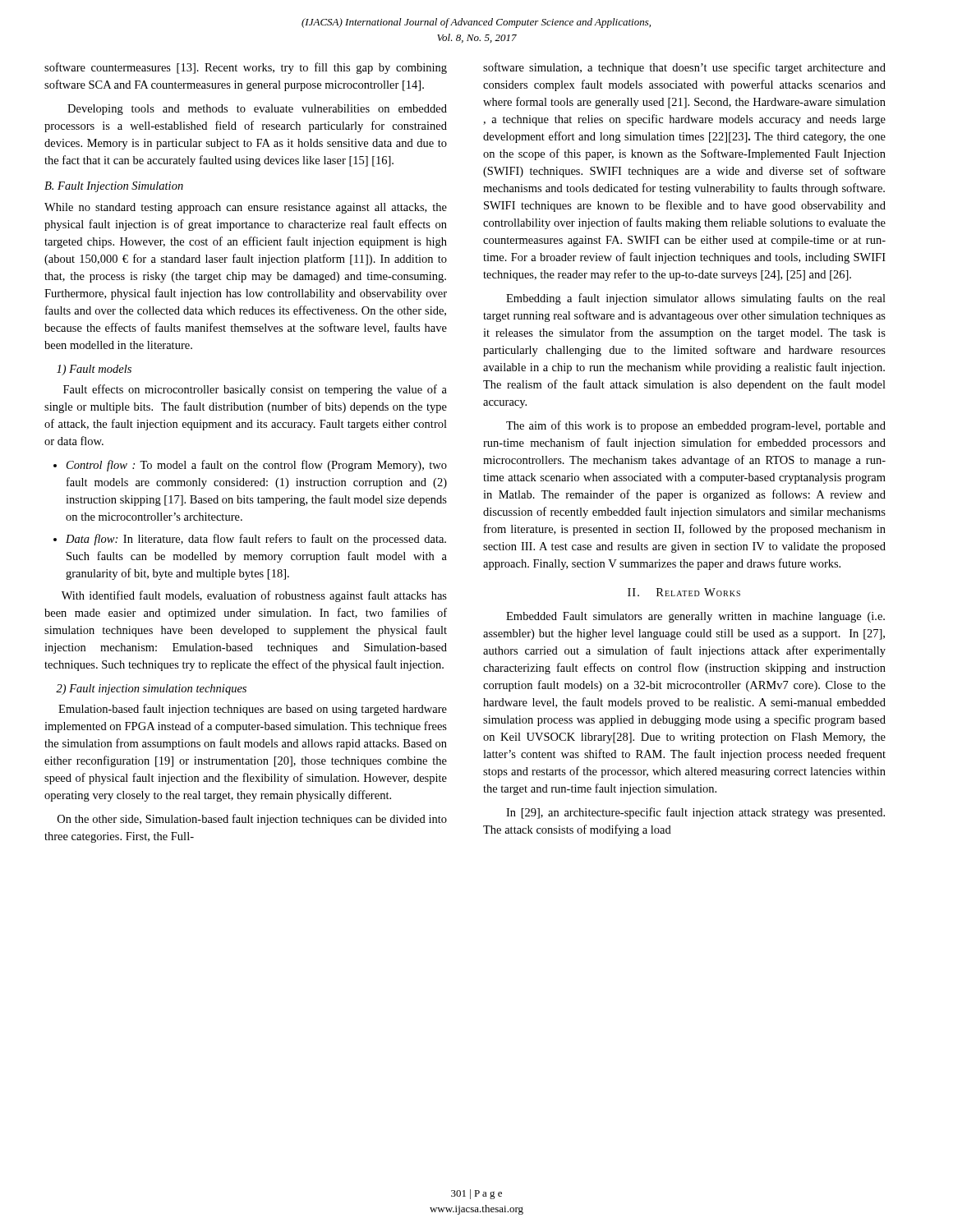Navigate to the element starting "2) Fault injection simulation techniques"
The height and width of the screenshot is (1232, 953).
246,689
